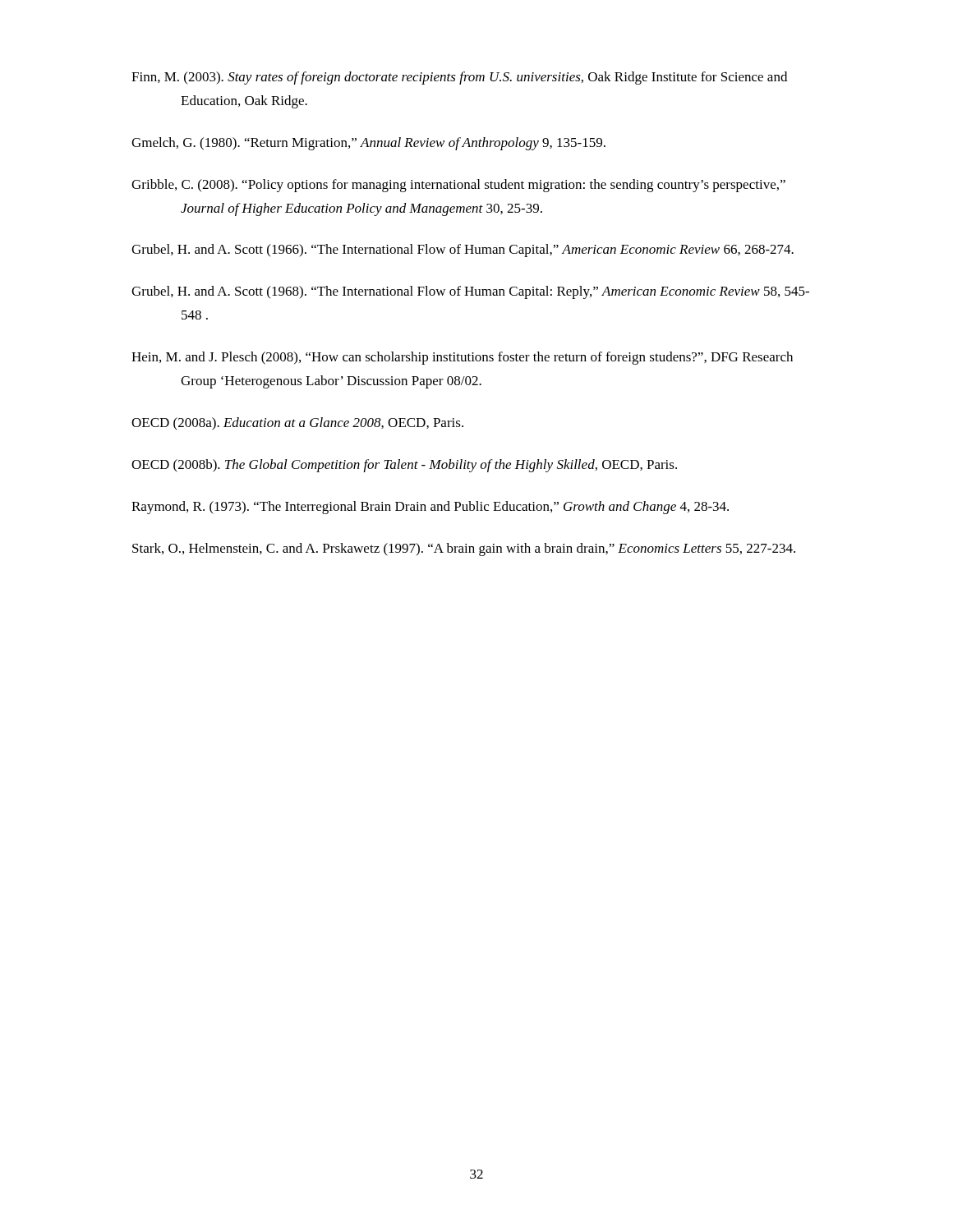Find the block on this page that starts "Gribble, C. (2008)."
The width and height of the screenshot is (953, 1232).
tap(459, 196)
